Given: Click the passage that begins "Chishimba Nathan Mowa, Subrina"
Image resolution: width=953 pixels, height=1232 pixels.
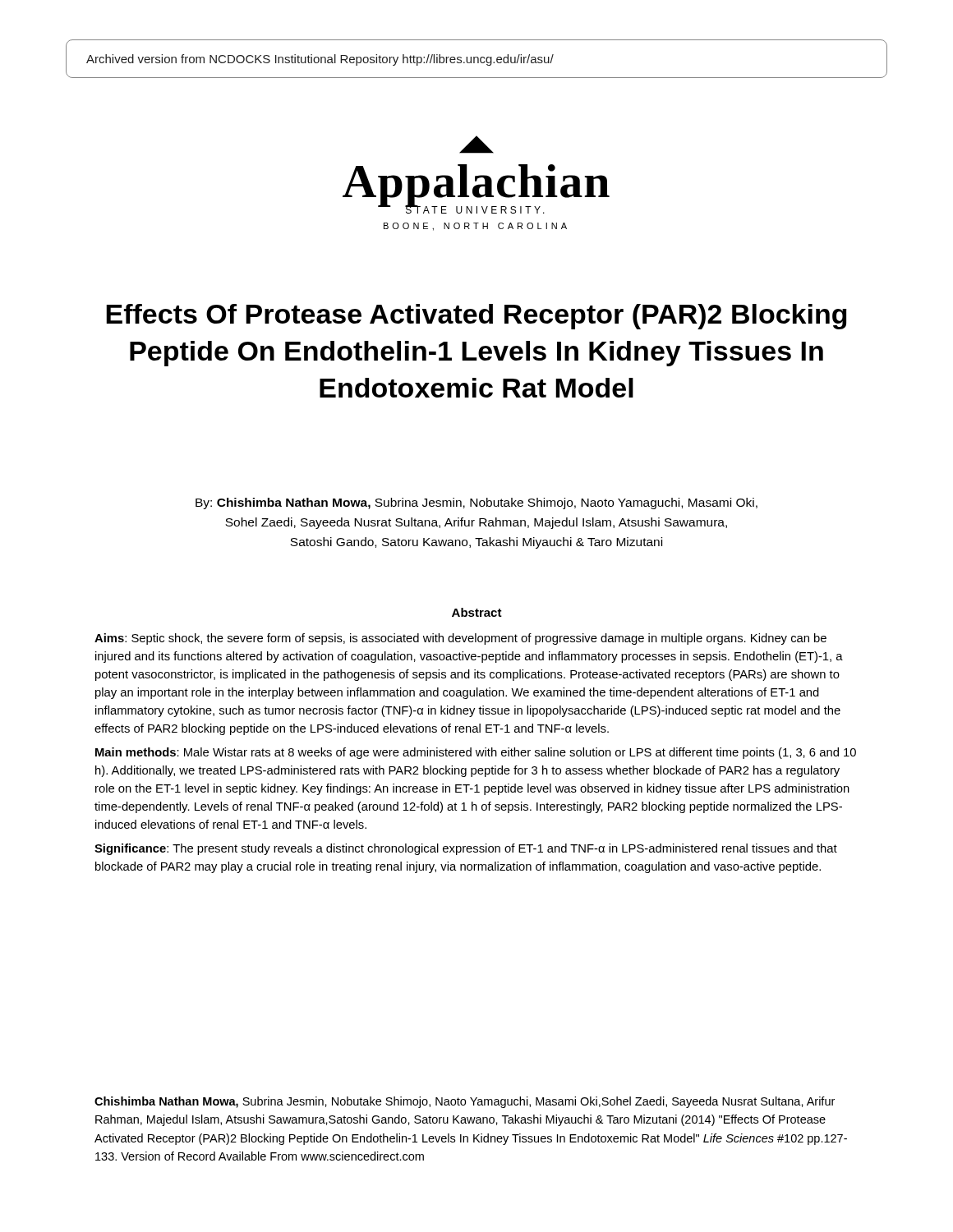Looking at the screenshot, I should 471,1129.
